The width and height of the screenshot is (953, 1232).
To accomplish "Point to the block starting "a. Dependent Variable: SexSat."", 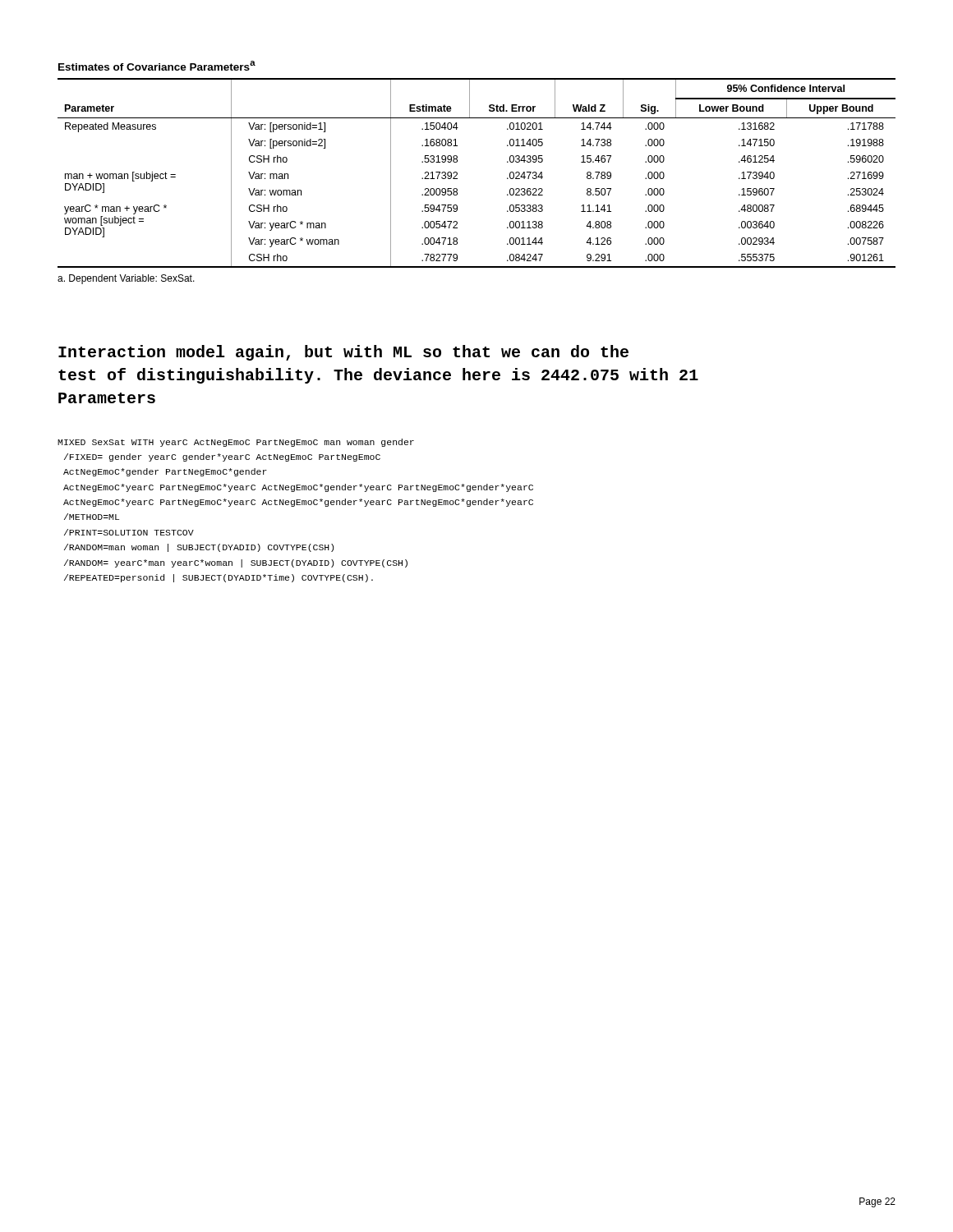I will 126,278.
